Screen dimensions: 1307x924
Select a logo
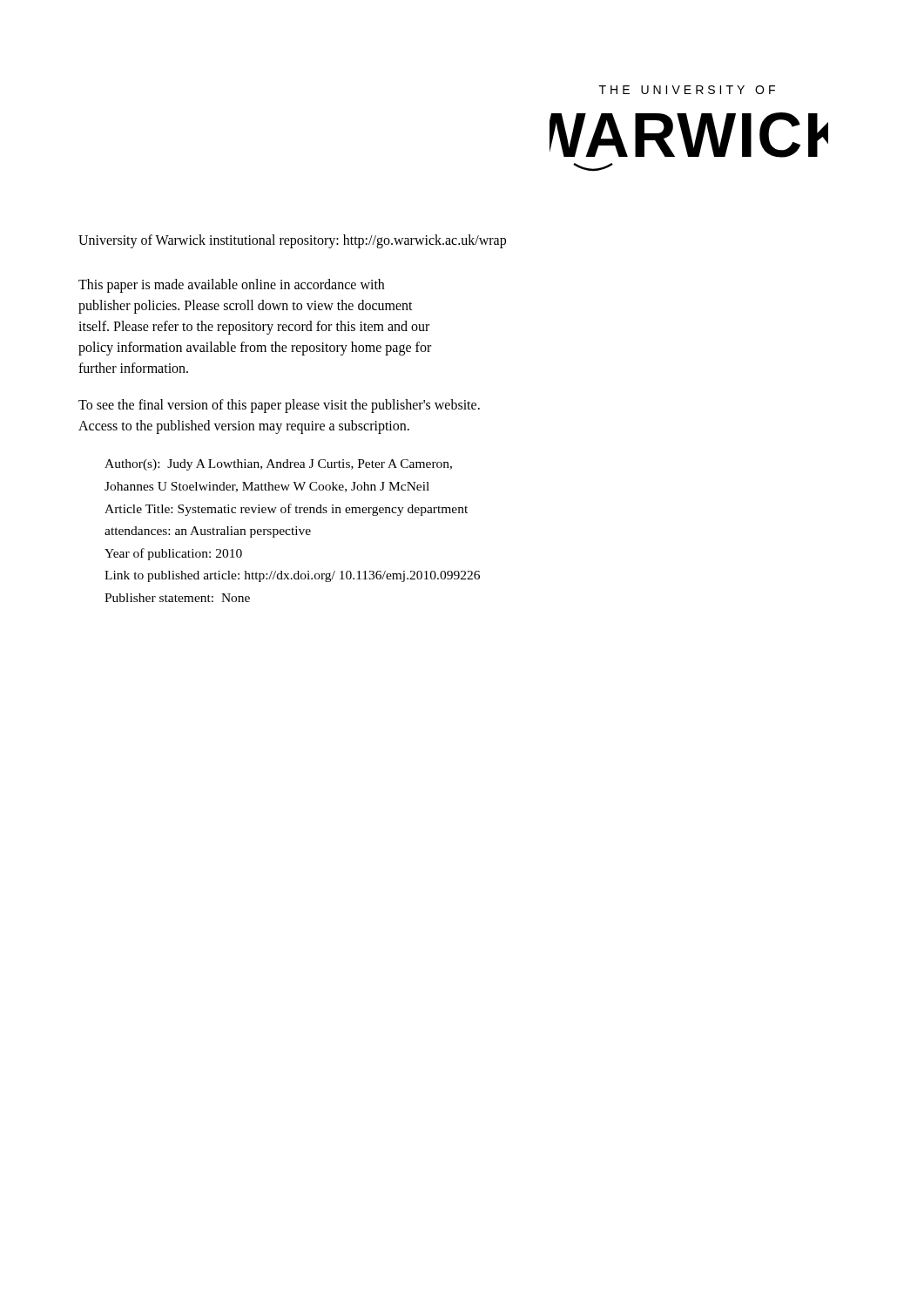click(x=689, y=128)
